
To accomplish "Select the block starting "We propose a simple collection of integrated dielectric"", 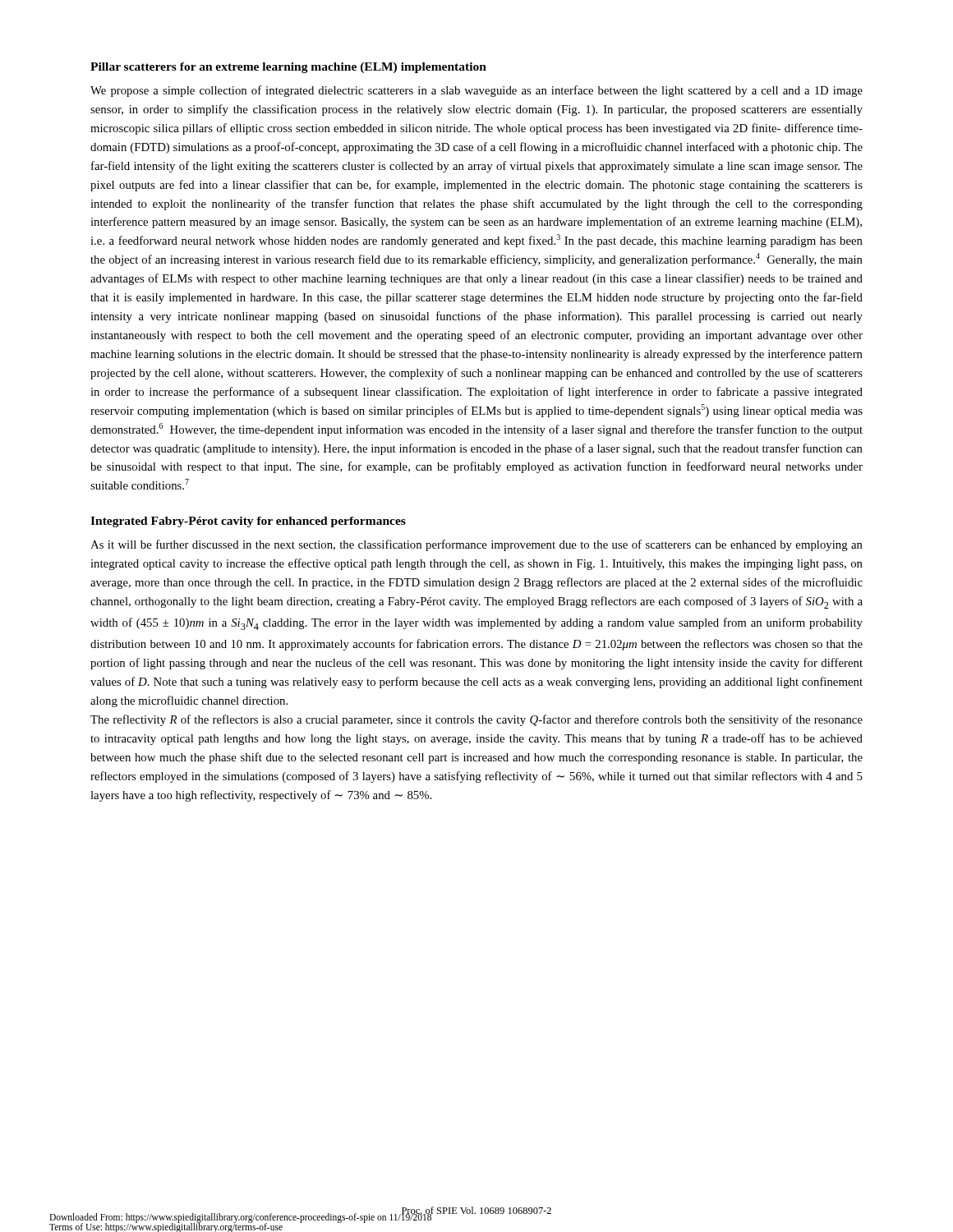I will pyautogui.click(x=476, y=288).
